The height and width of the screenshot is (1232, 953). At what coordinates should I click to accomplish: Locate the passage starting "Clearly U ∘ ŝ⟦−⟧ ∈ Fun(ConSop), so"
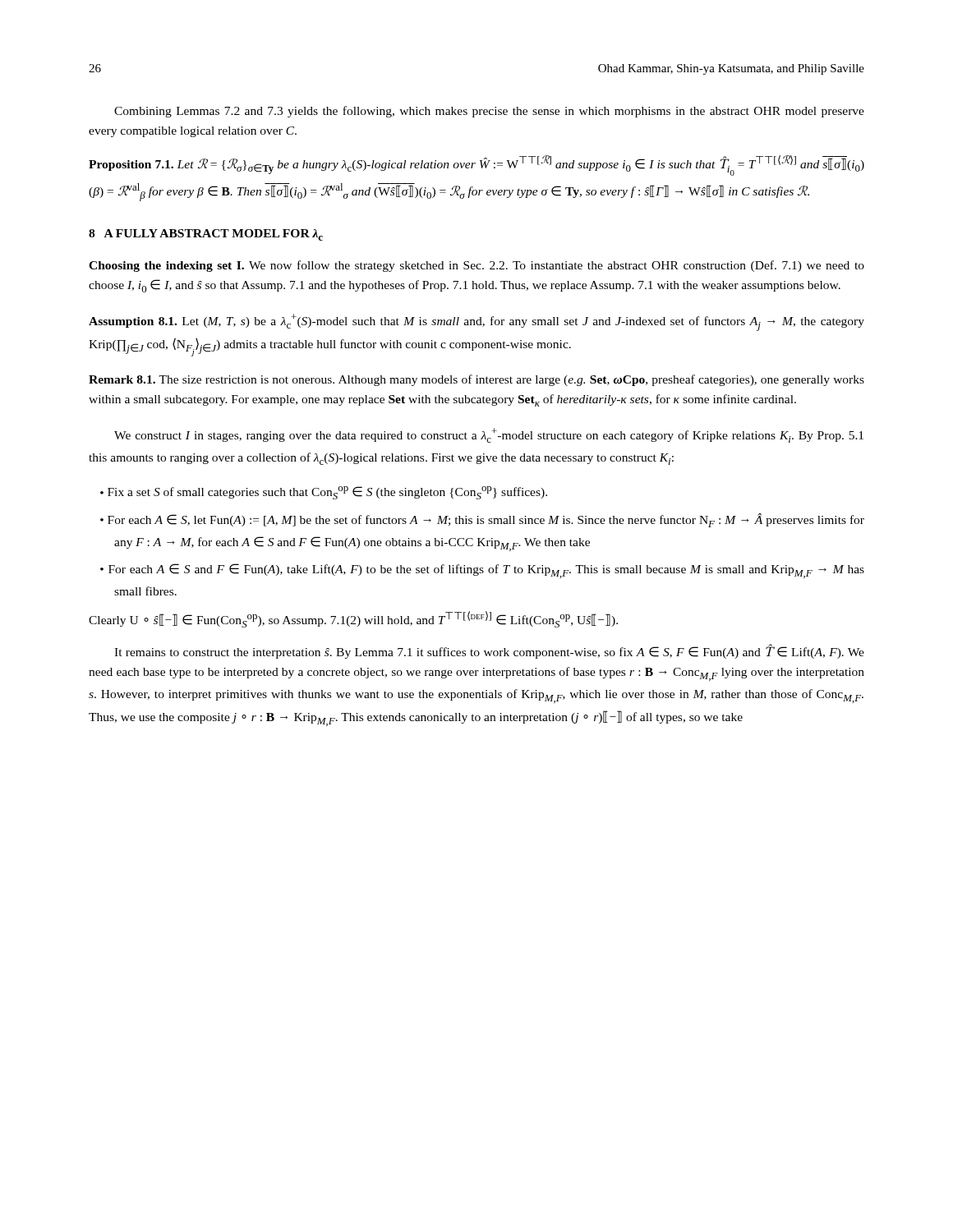476,620
